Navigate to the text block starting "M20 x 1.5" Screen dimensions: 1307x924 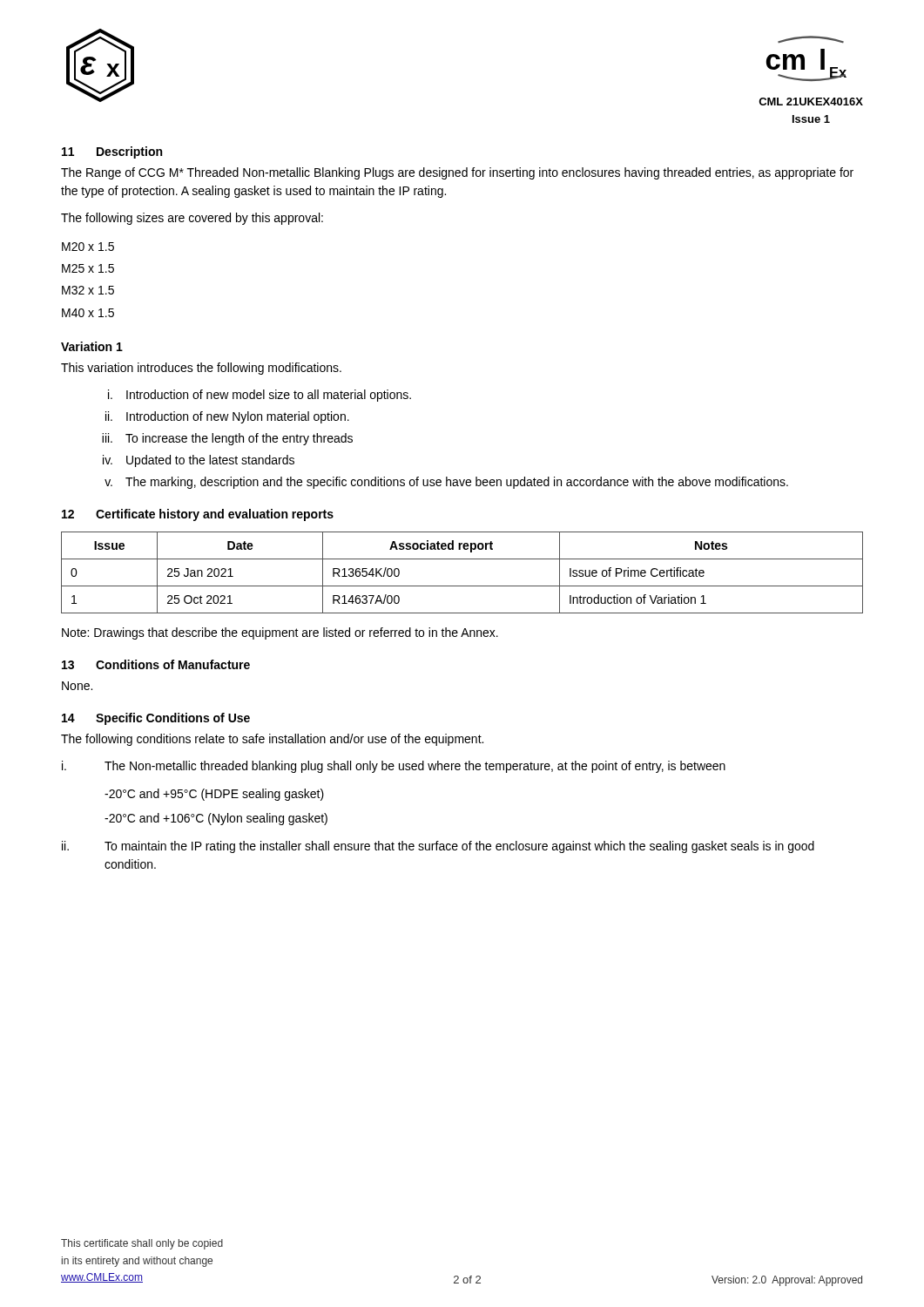point(88,247)
